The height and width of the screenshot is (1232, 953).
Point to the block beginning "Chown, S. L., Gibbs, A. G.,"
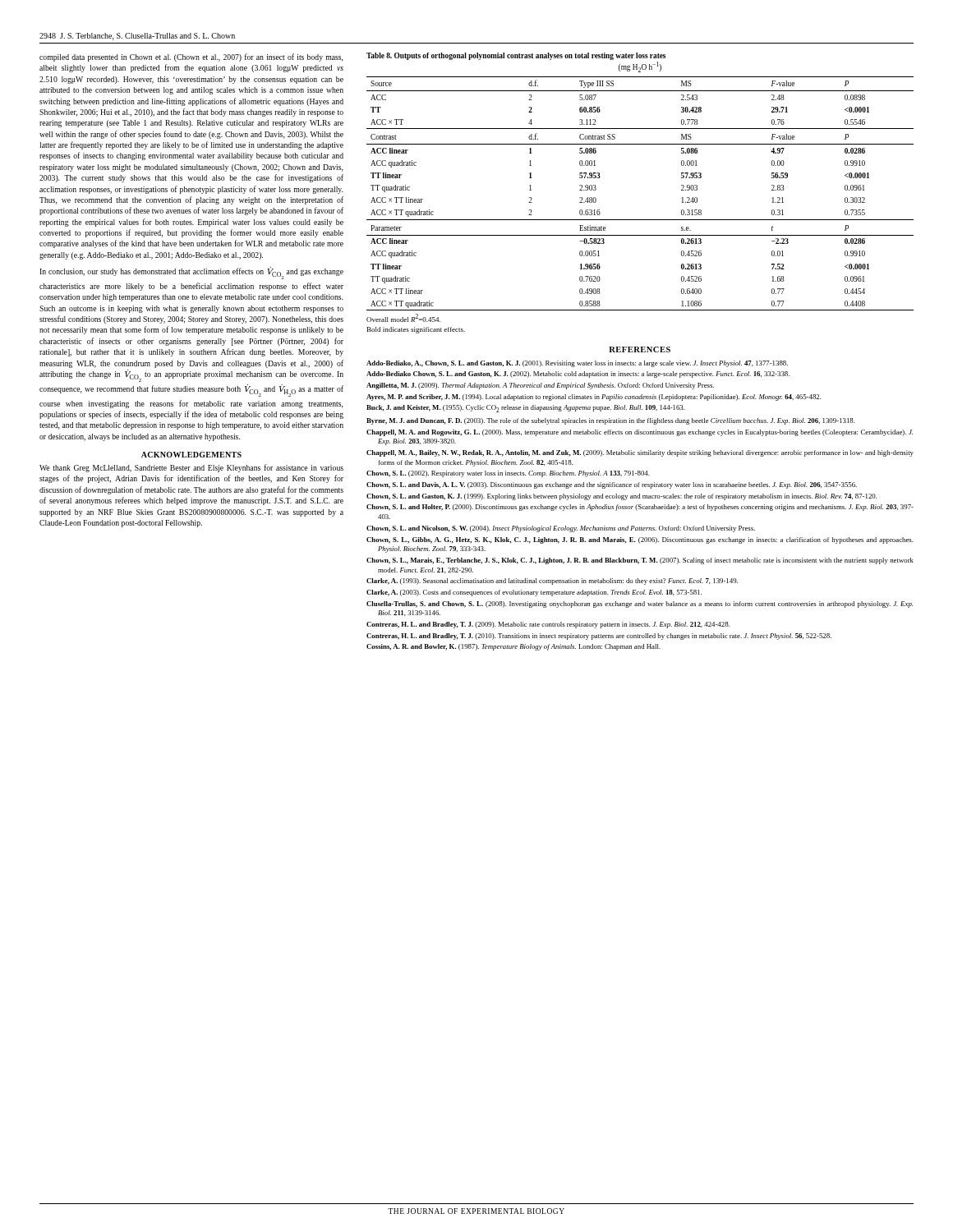coord(640,544)
